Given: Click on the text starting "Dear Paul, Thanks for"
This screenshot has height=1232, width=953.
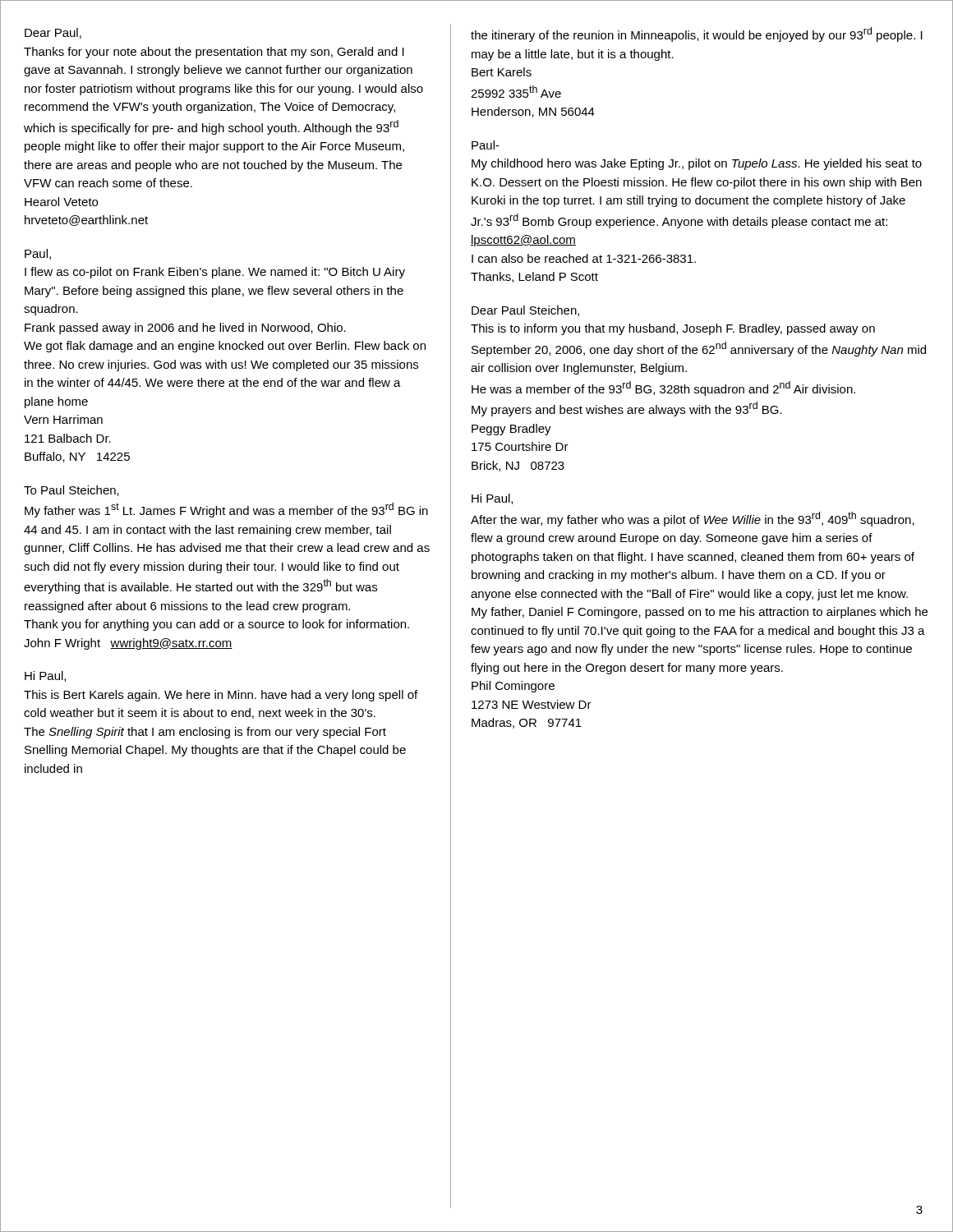Looking at the screenshot, I should click(227, 127).
